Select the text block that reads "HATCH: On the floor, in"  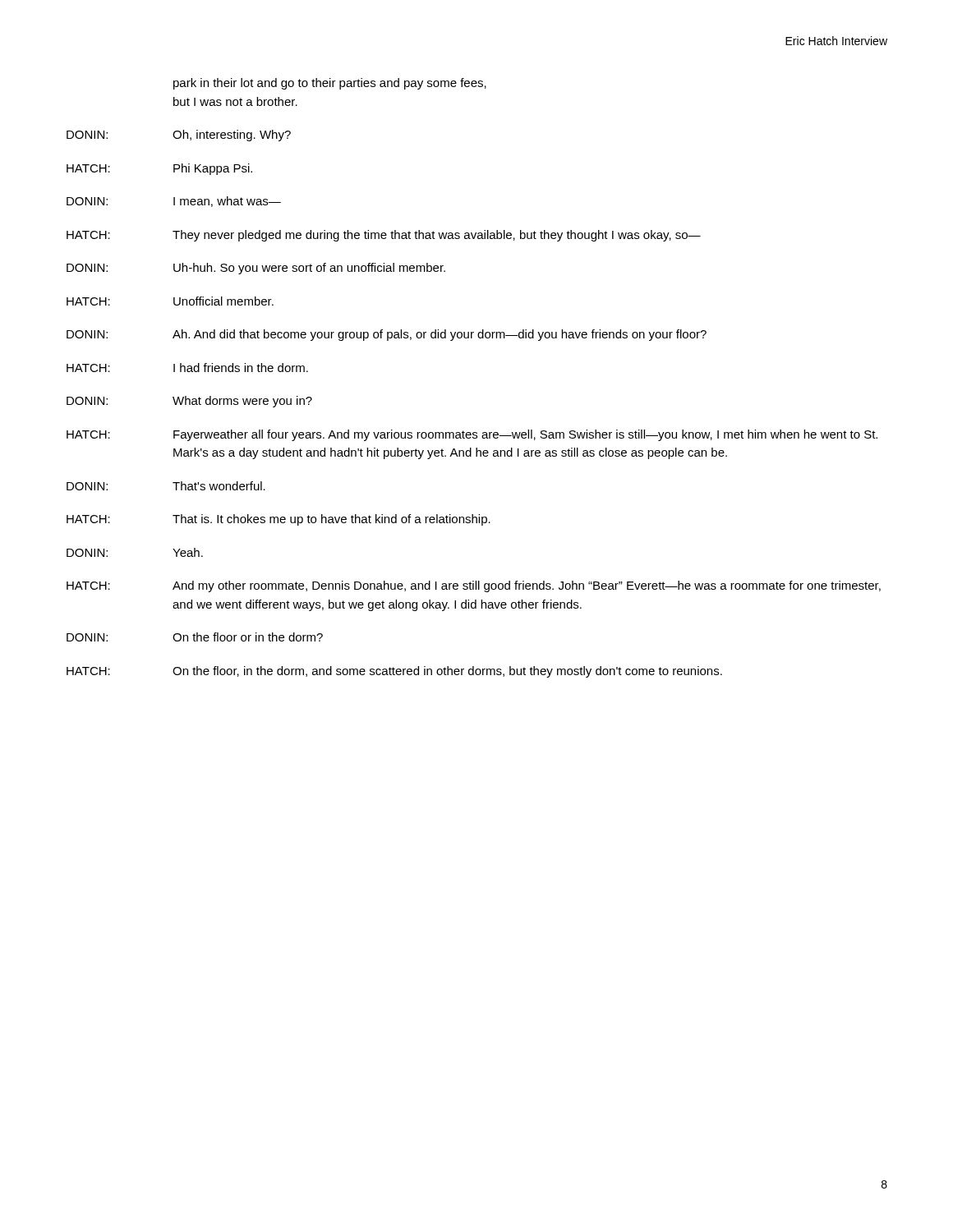pyautogui.click(x=476, y=671)
